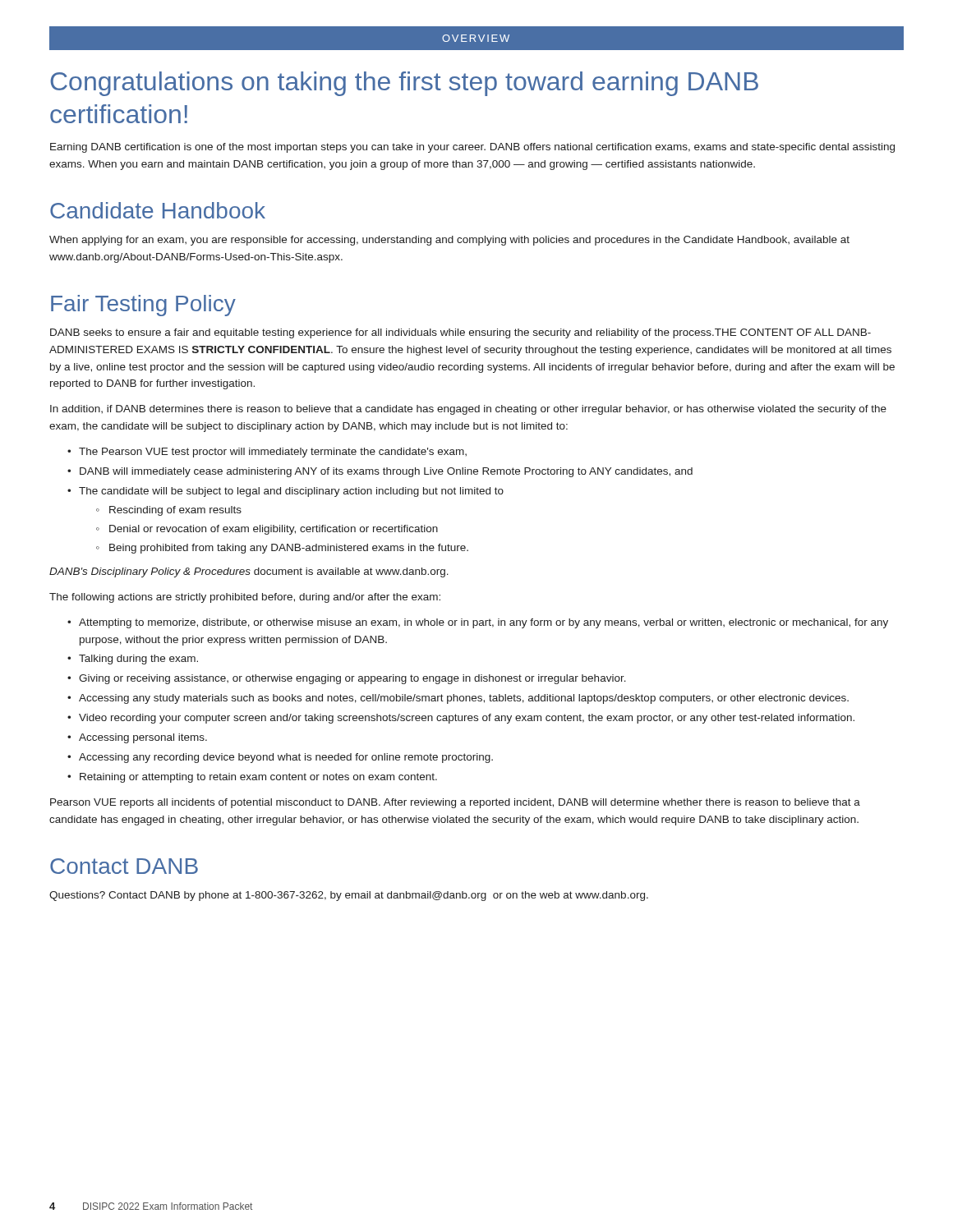This screenshot has height=1232, width=953.
Task: Point to the block beginning "In addition, if DANB determines there is"
Action: pyautogui.click(x=468, y=418)
